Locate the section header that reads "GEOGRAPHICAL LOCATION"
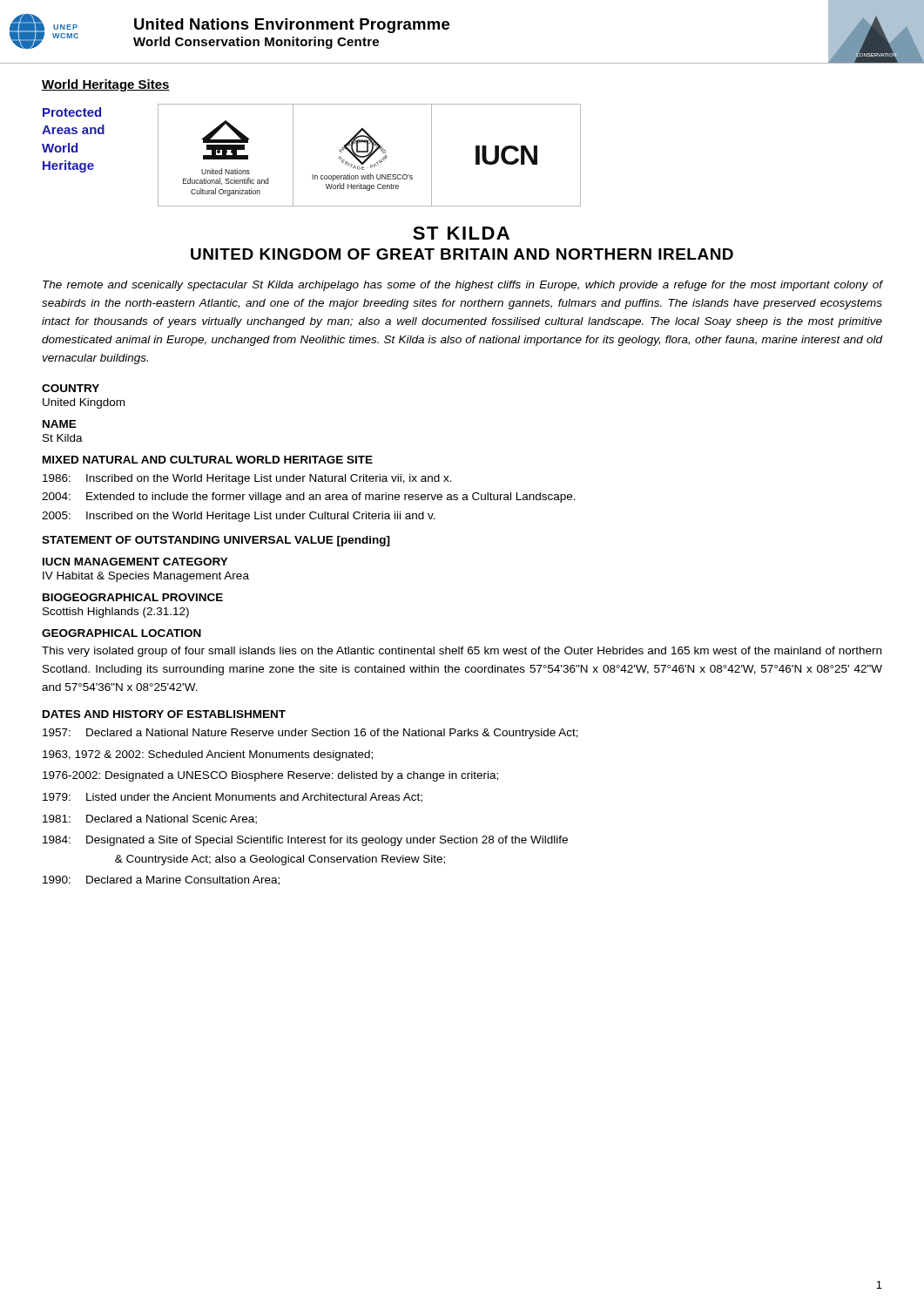Screen dimensions: 1307x924 (122, 633)
